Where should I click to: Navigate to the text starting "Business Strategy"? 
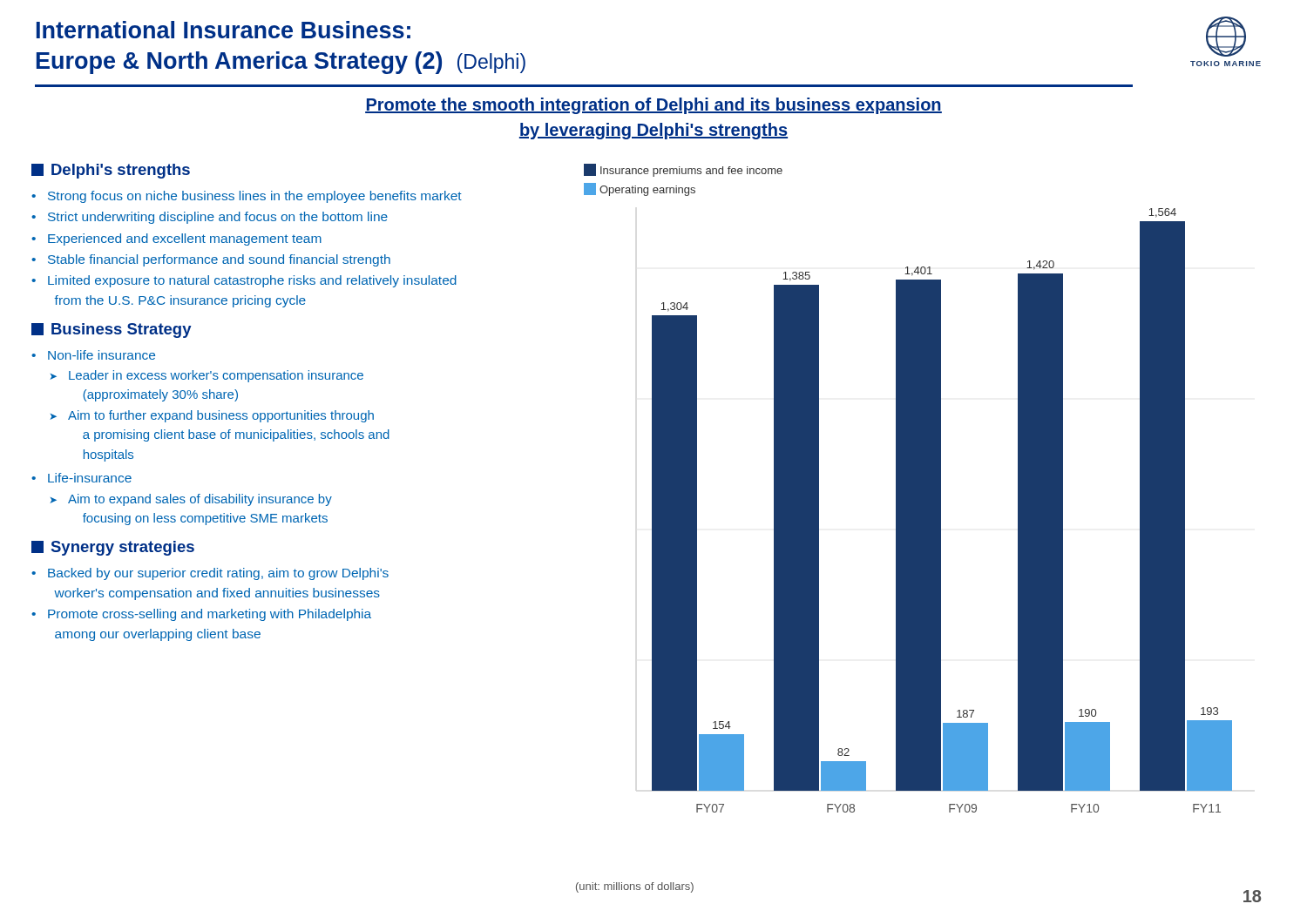(111, 329)
